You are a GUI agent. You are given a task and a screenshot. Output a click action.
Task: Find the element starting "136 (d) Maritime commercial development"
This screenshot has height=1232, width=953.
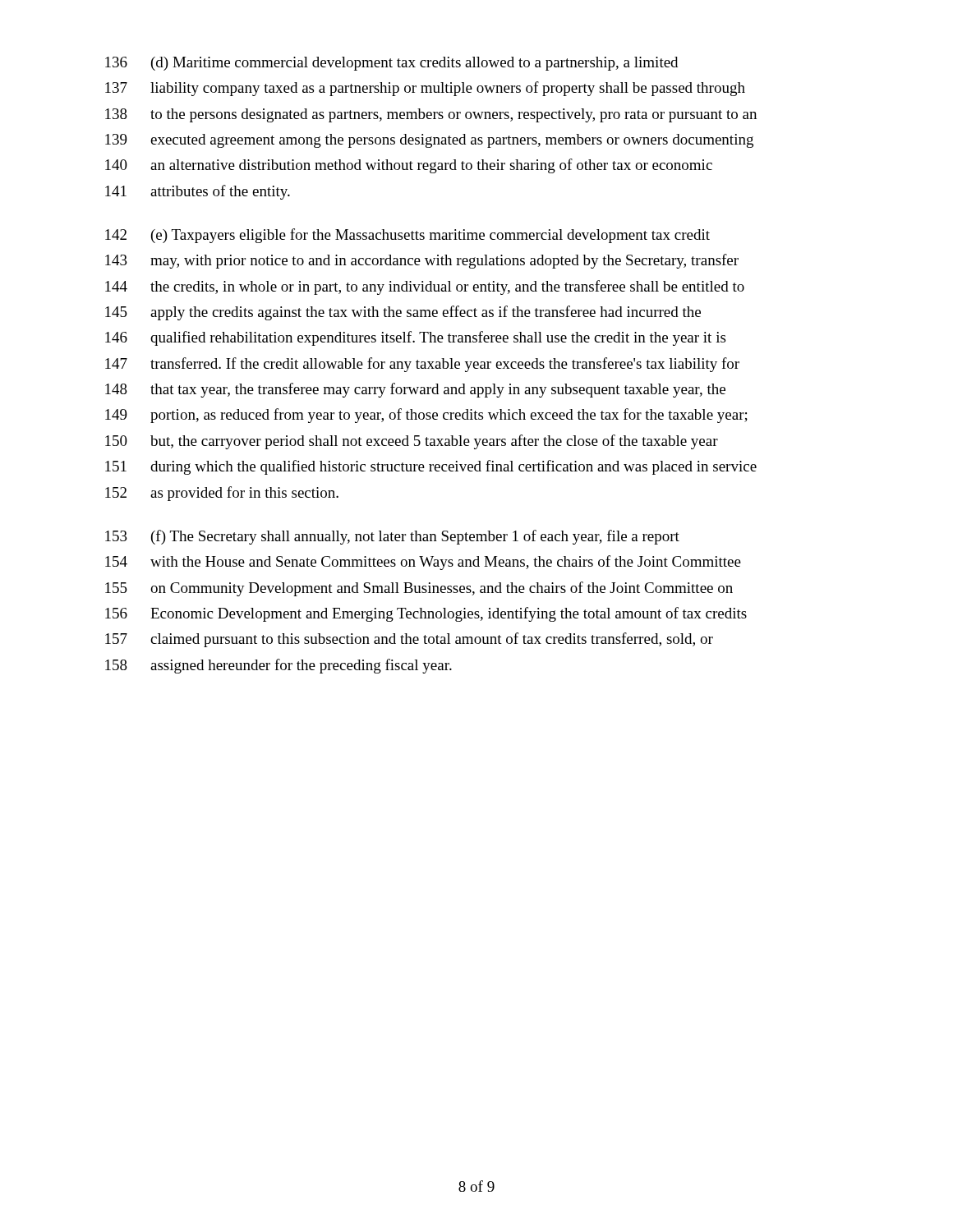[x=476, y=62]
